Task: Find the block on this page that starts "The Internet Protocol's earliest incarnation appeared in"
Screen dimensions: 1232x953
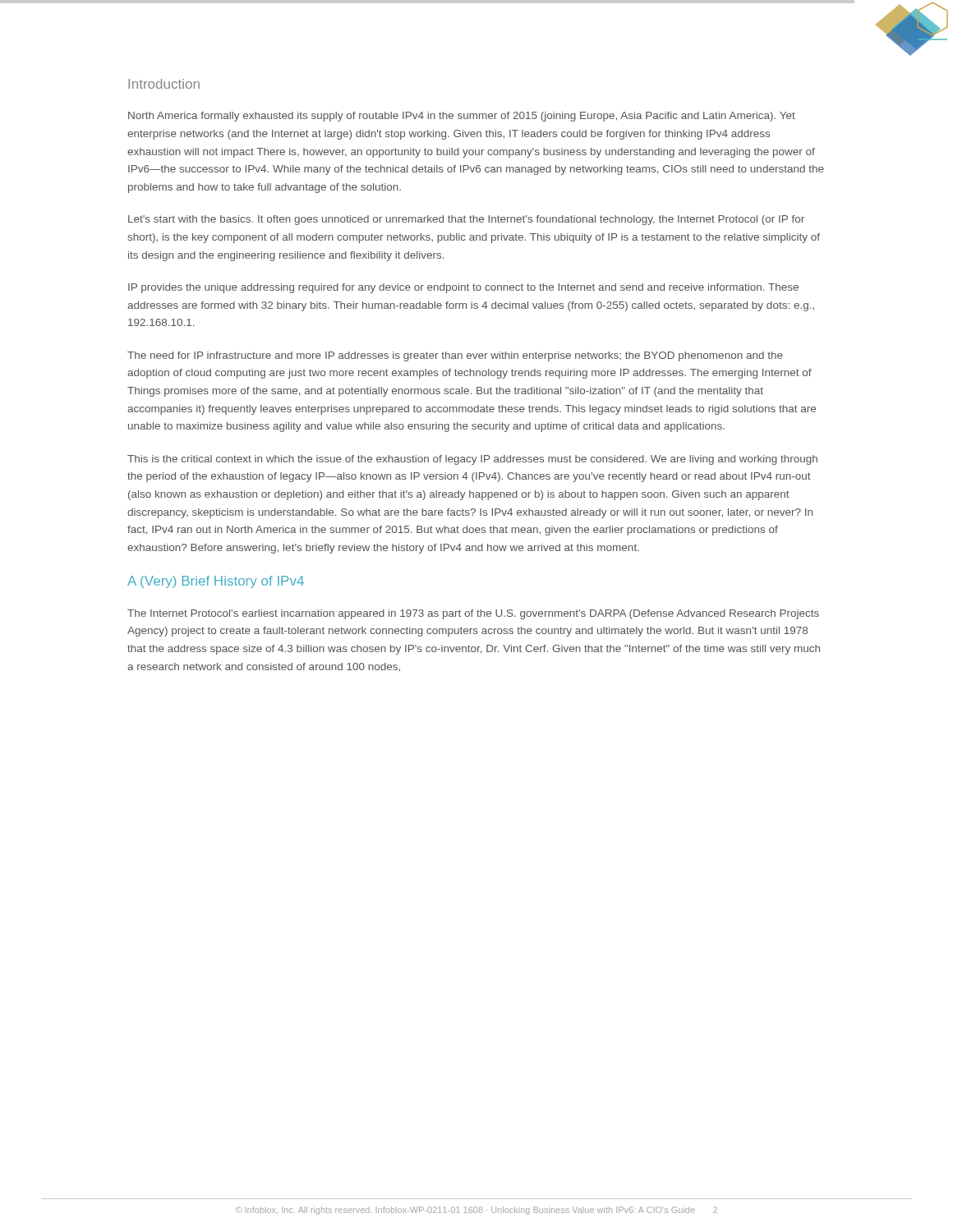Action: pos(474,640)
